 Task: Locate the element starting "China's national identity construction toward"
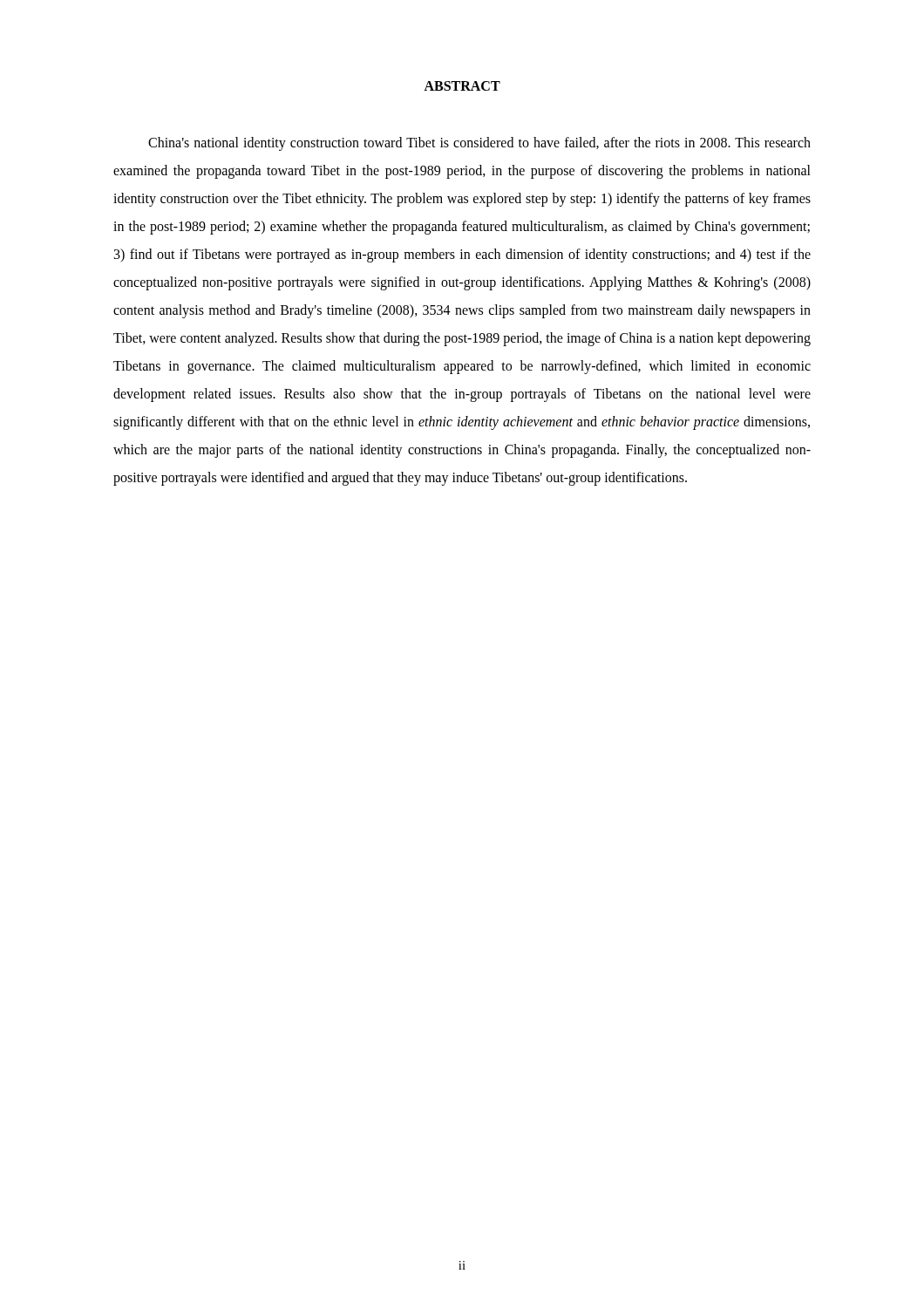462,310
